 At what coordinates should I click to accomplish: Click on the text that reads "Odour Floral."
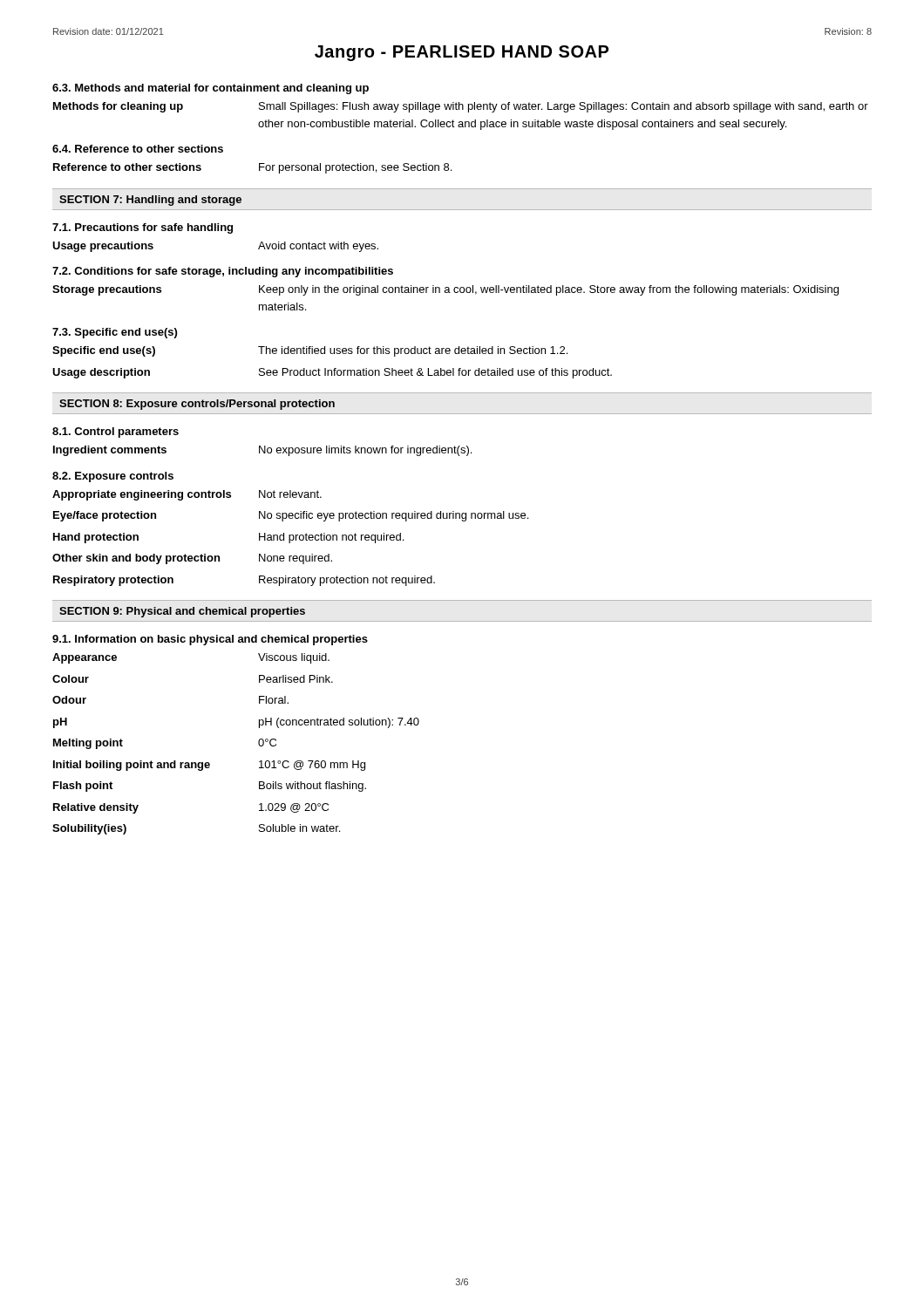coord(71,699)
